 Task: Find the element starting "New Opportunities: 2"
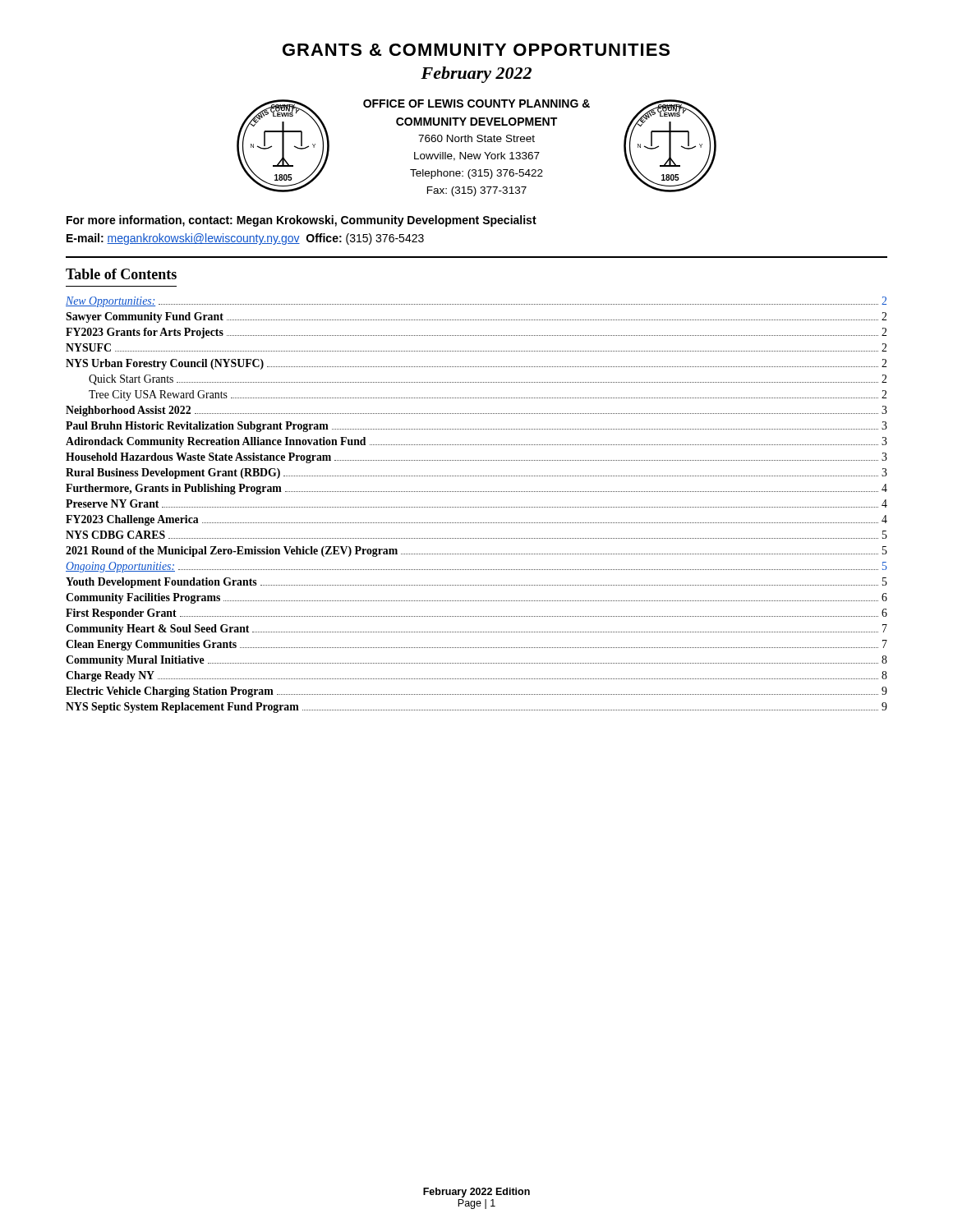[x=476, y=301]
